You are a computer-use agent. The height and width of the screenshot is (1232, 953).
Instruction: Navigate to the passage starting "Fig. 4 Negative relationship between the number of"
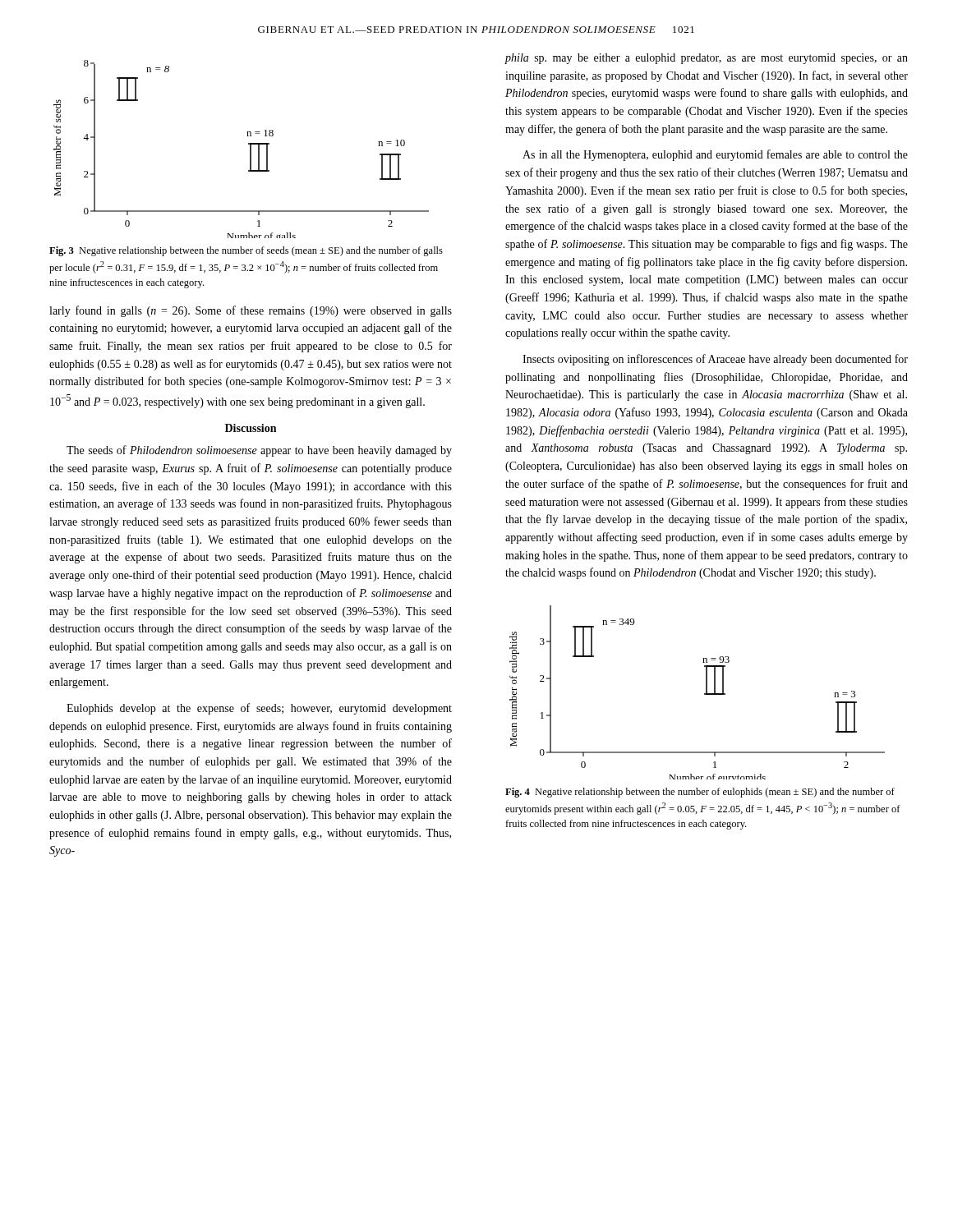pos(703,808)
